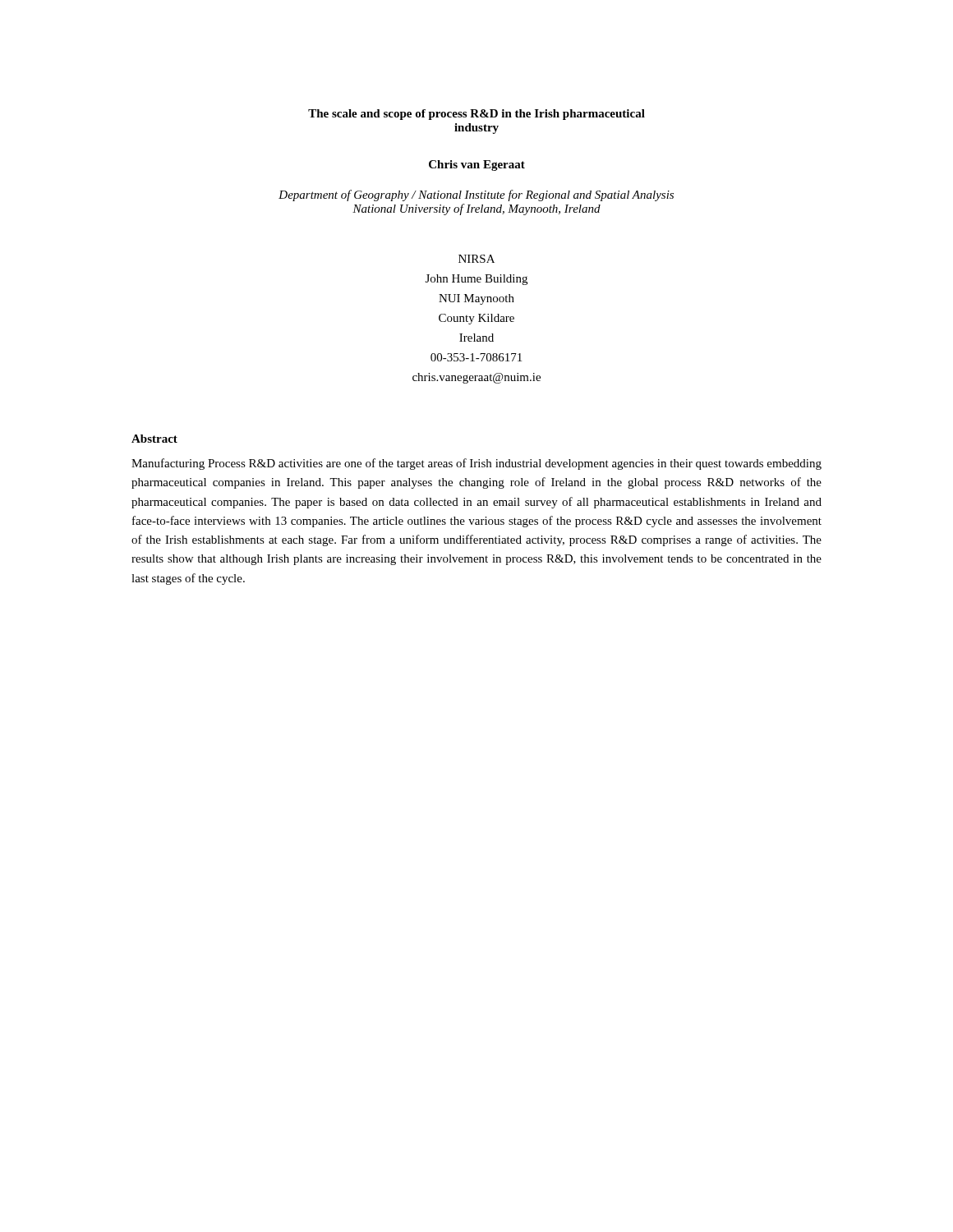Navigate to the passage starting "Department of Geography /"
Viewport: 953px width, 1232px height.
click(476, 202)
